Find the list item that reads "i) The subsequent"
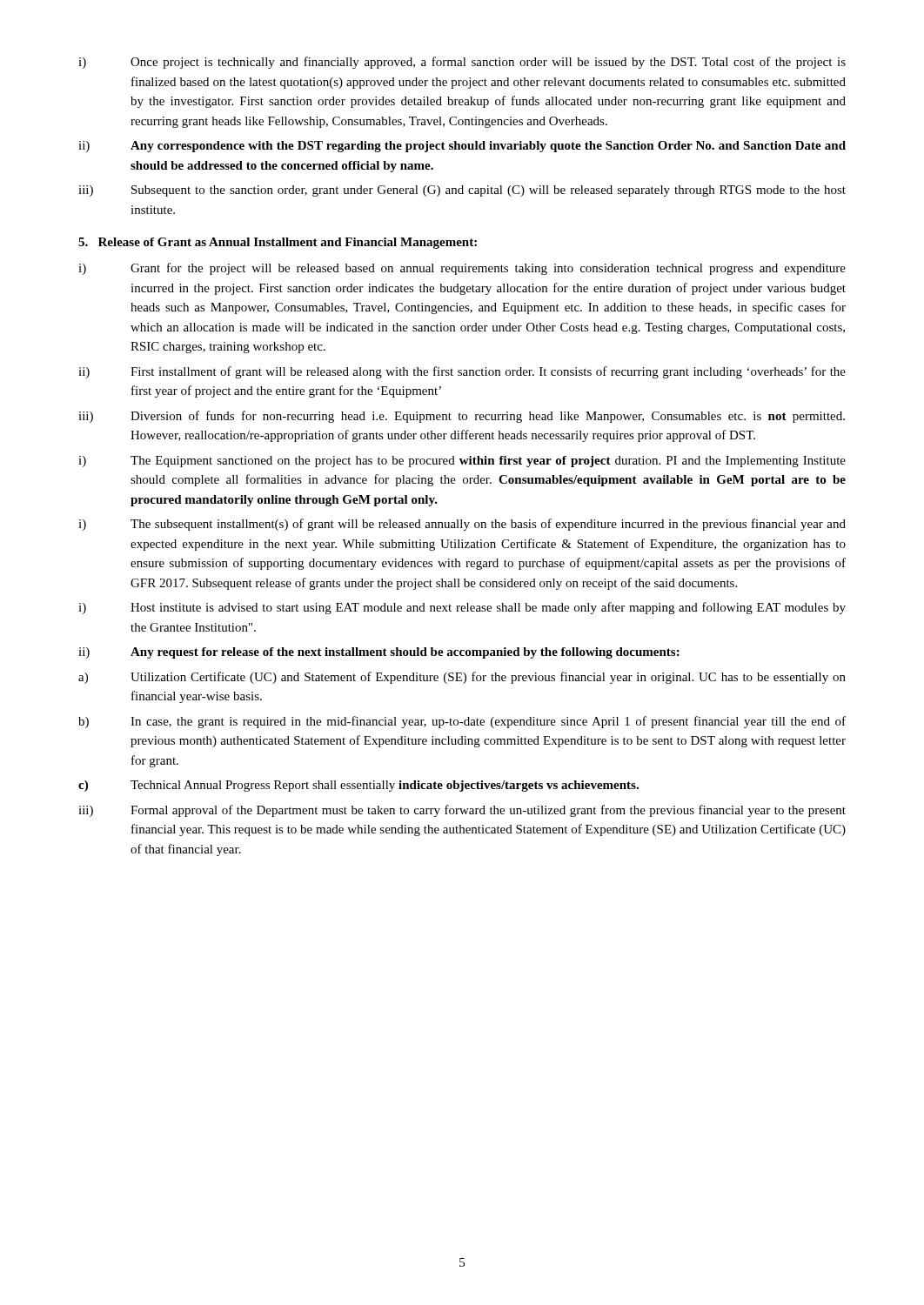Viewport: 924px width, 1305px height. tap(462, 553)
